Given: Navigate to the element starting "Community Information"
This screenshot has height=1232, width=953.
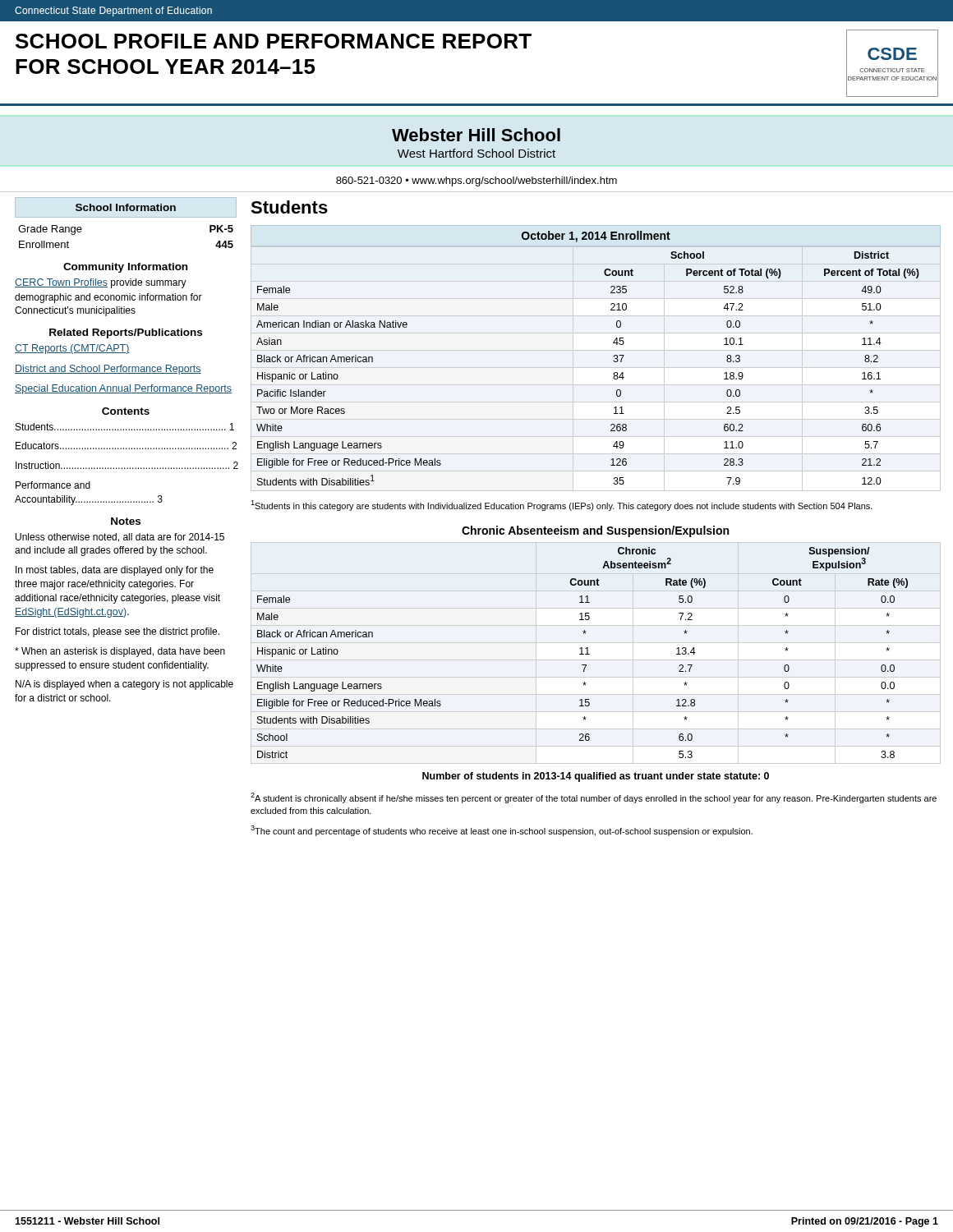Looking at the screenshot, I should tap(126, 266).
